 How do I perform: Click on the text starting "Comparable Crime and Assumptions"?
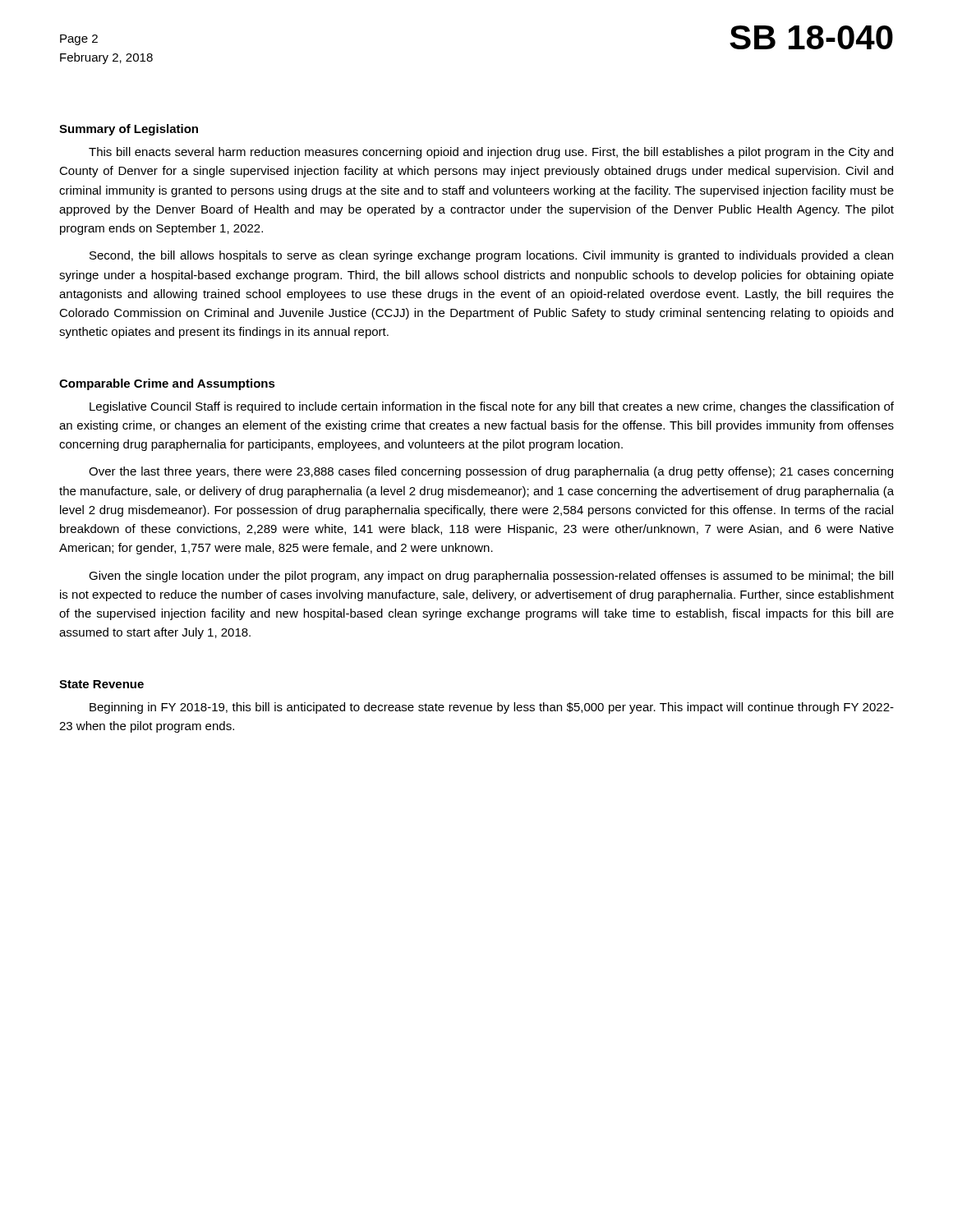coord(167,383)
